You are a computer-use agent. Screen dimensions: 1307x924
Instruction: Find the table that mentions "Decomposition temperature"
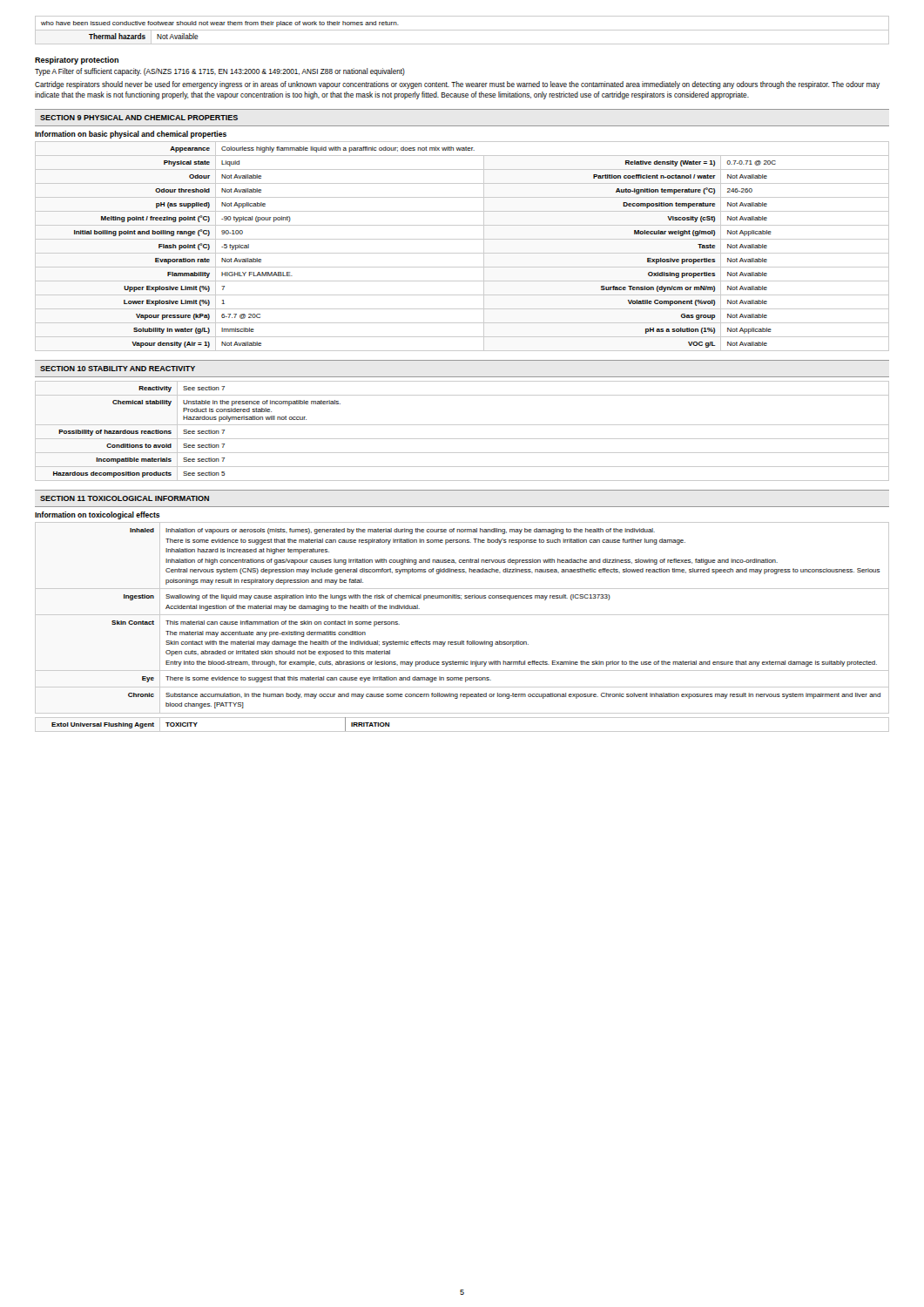pos(462,247)
